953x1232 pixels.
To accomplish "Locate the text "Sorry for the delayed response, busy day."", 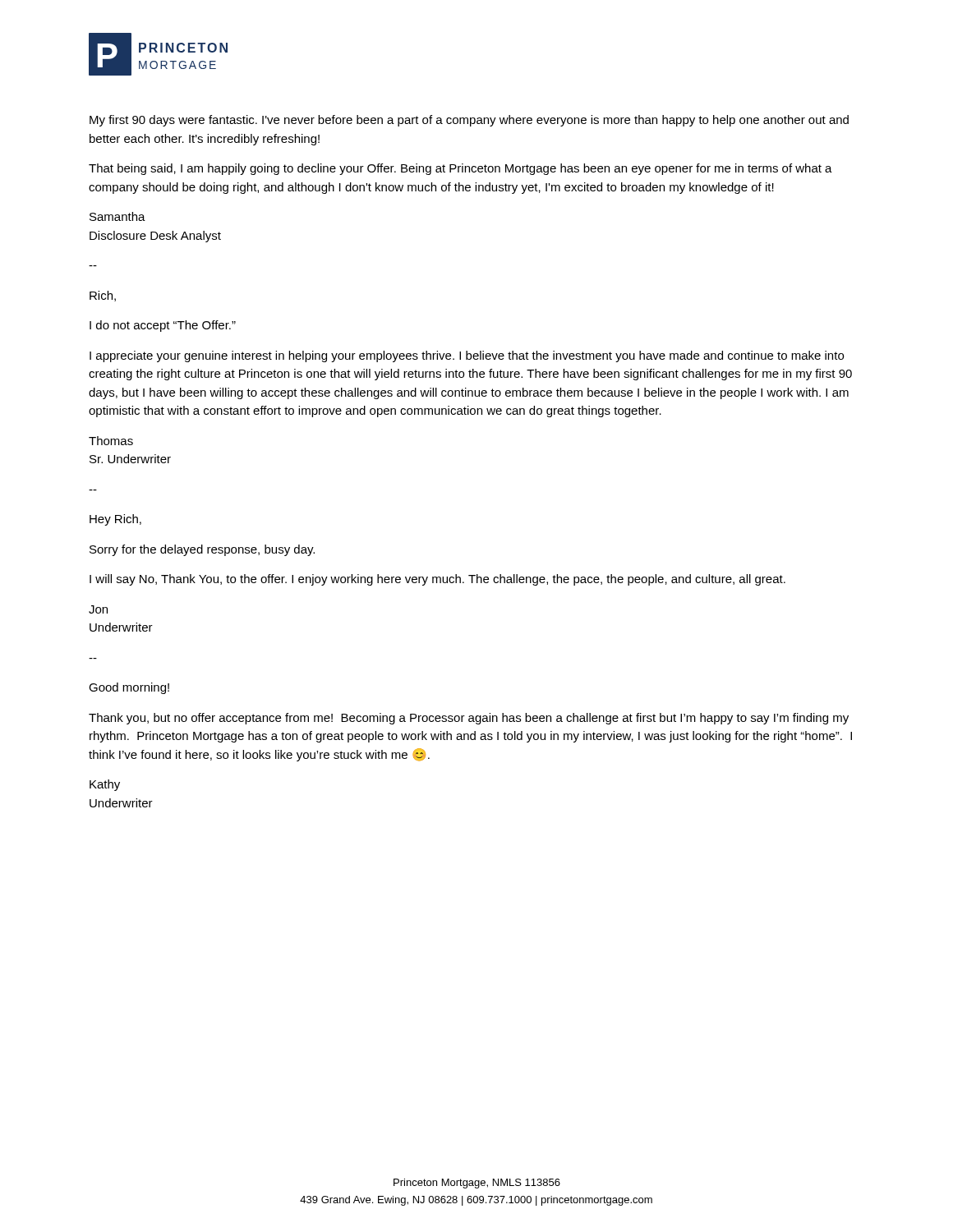I will (202, 549).
